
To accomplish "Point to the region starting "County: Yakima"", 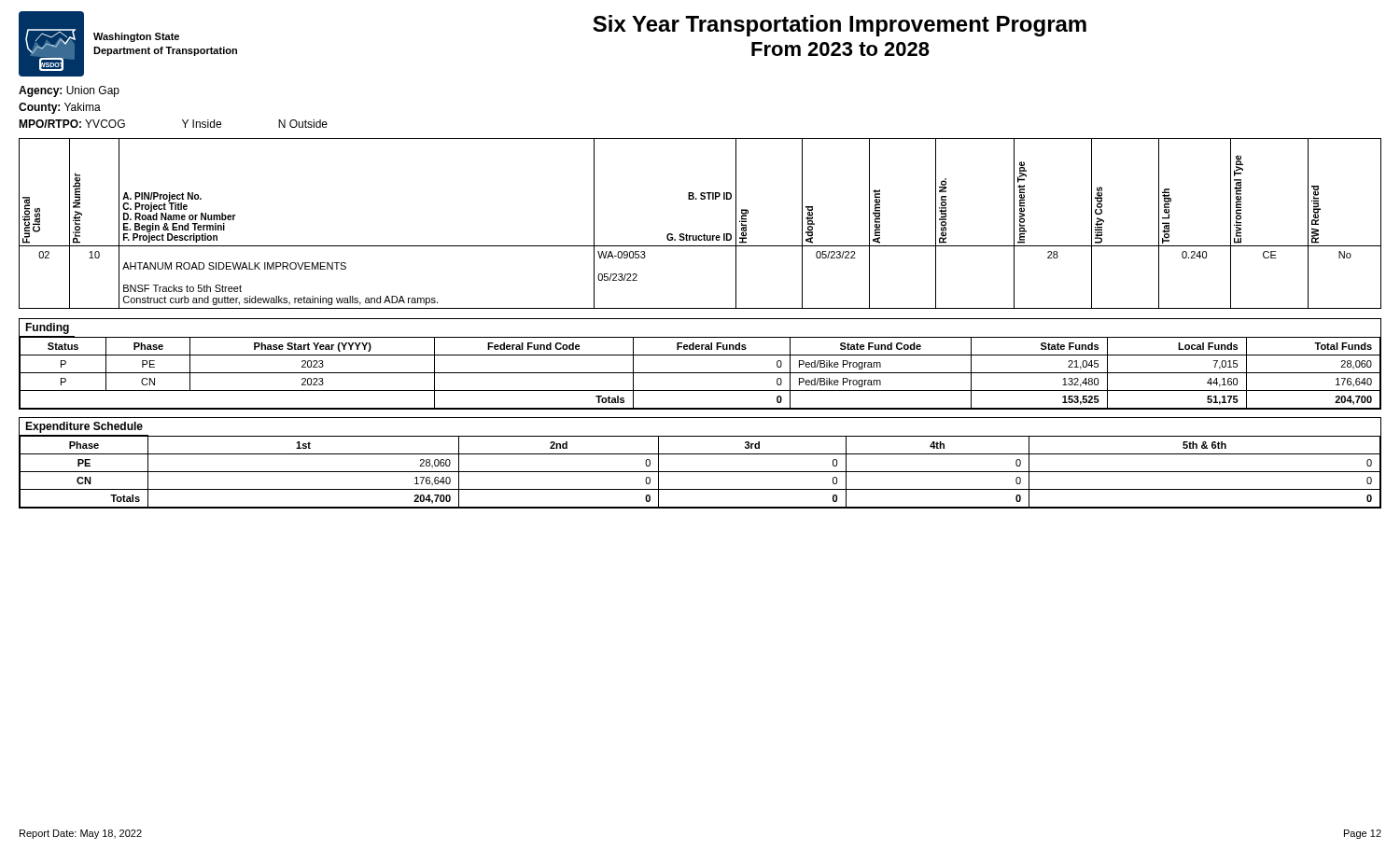I will (x=59, y=107).
